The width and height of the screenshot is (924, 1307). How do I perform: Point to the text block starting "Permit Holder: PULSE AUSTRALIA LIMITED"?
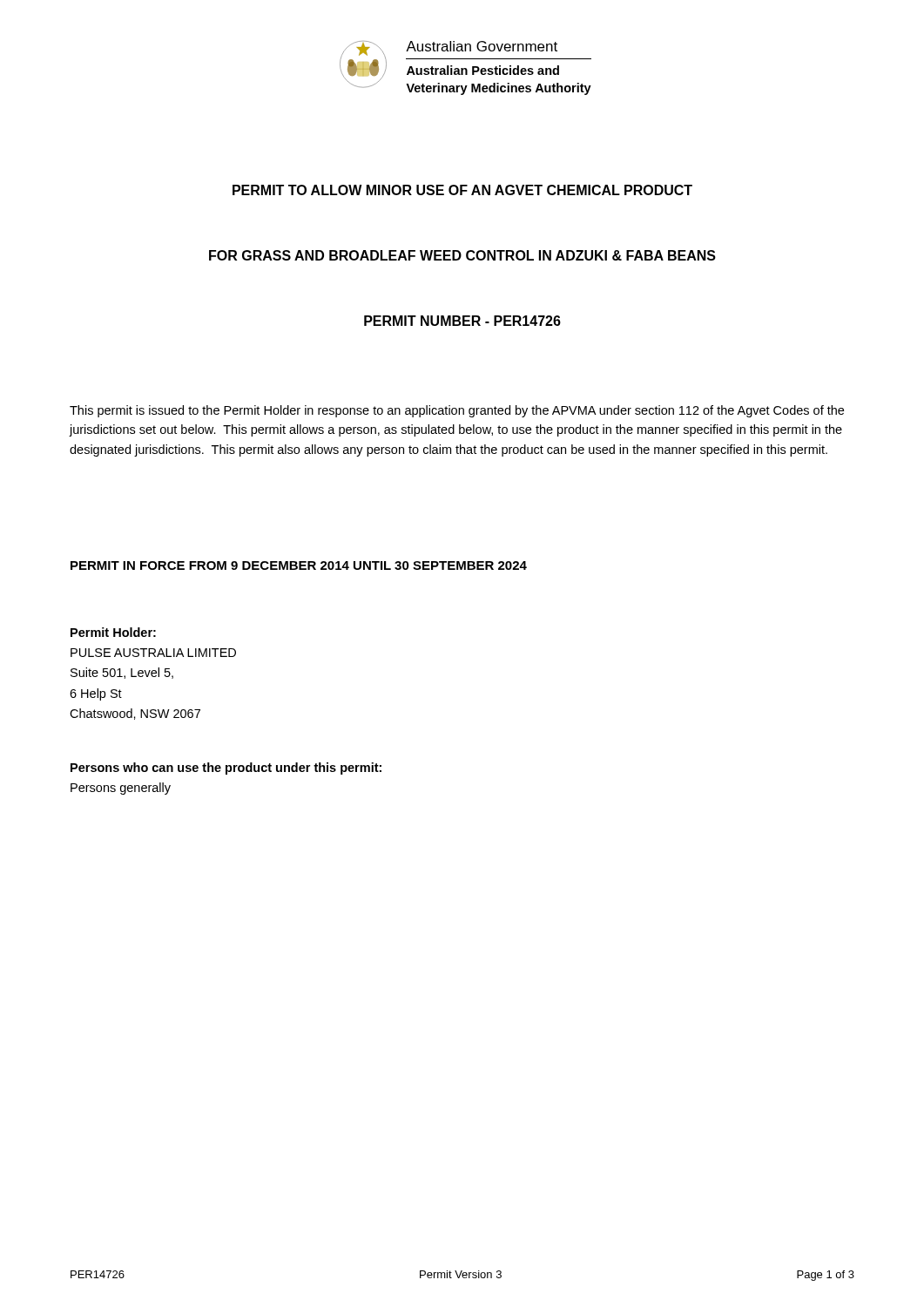point(153,673)
